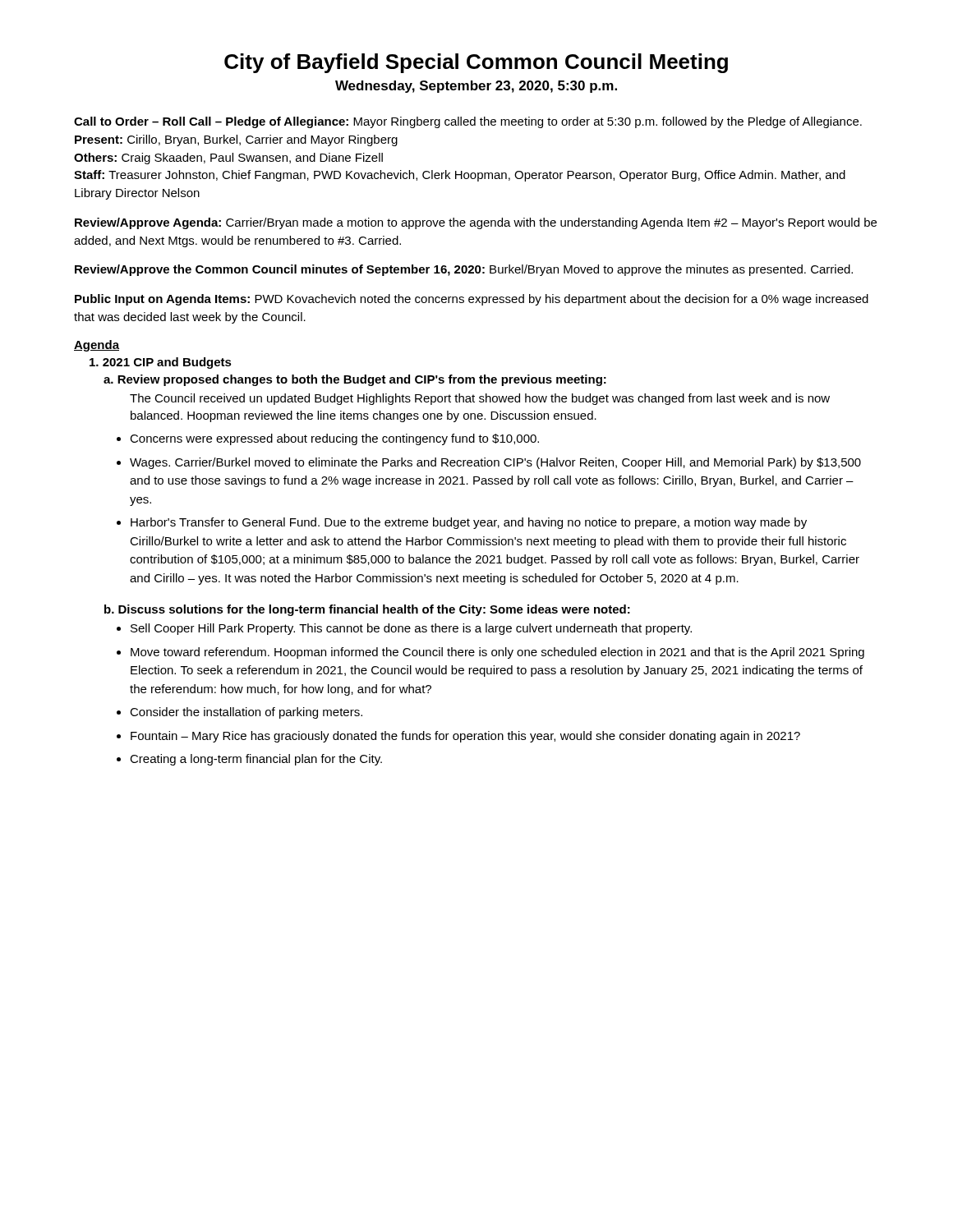Click on the passage starting "b. Discuss solutions for the long-term financial health"

[367, 609]
